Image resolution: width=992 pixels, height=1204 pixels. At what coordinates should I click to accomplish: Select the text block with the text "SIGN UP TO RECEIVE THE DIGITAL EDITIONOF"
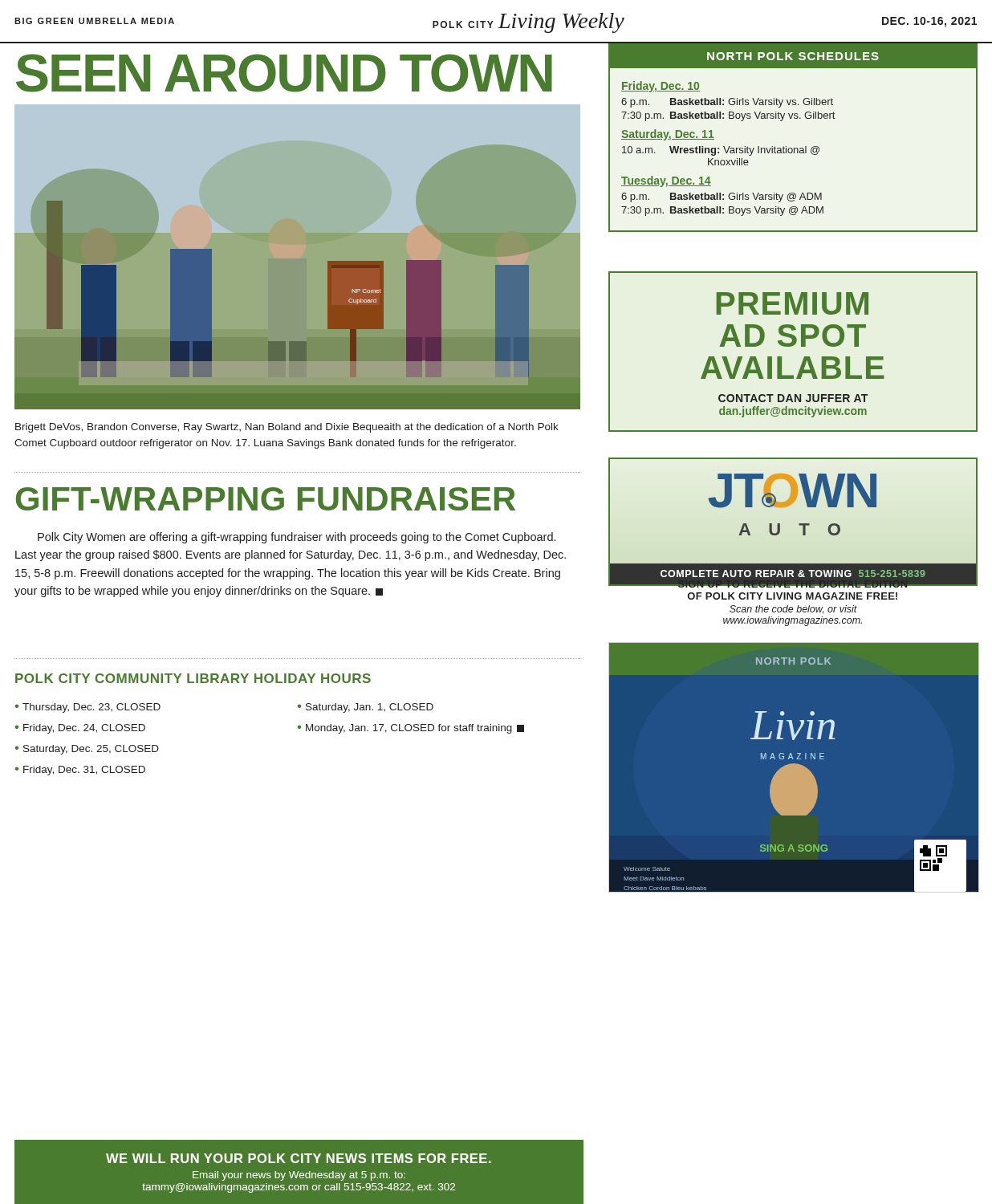click(x=793, y=602)
